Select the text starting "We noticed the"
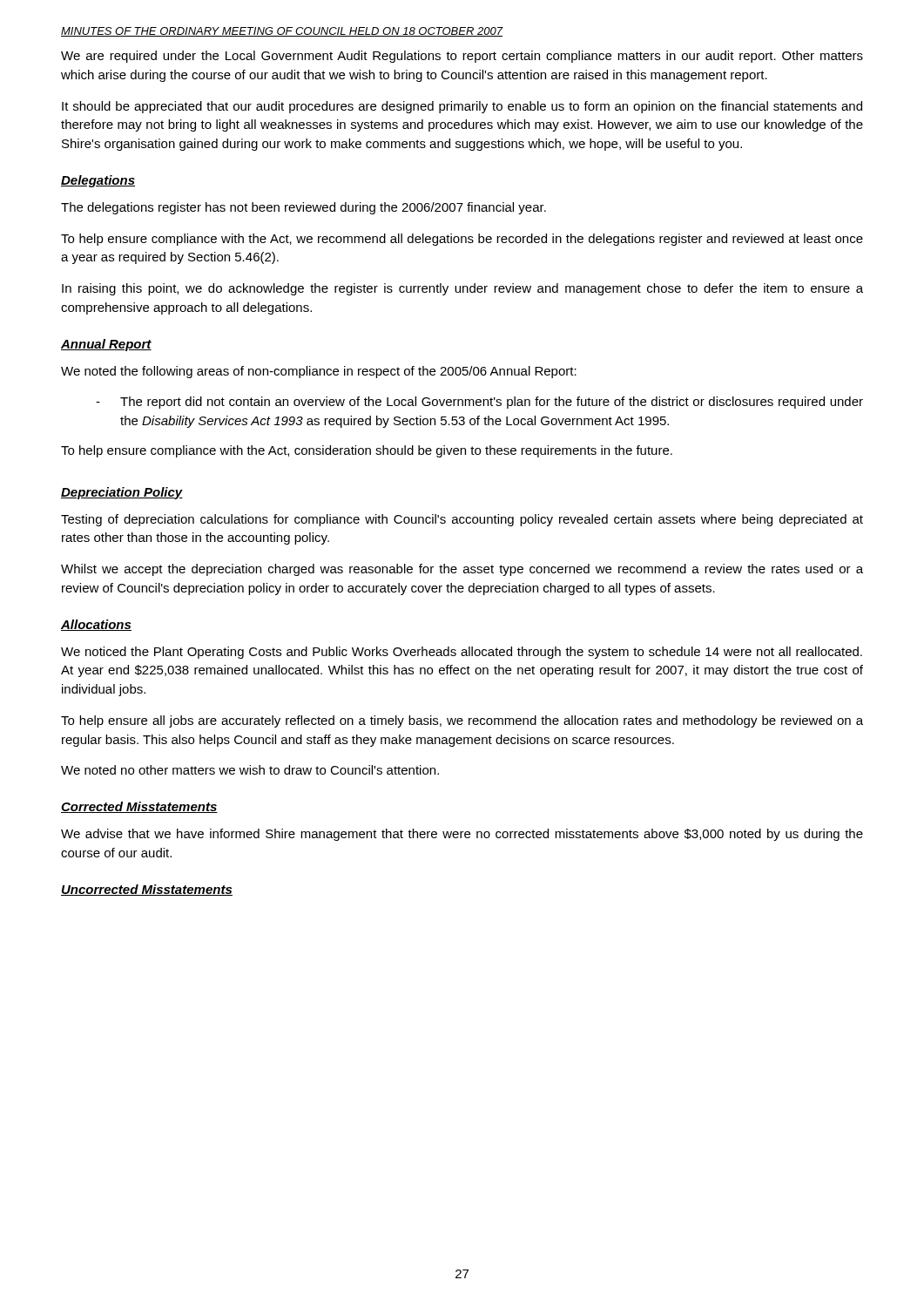The width and height of the screenshot is (924, 1307). point(462,670)
